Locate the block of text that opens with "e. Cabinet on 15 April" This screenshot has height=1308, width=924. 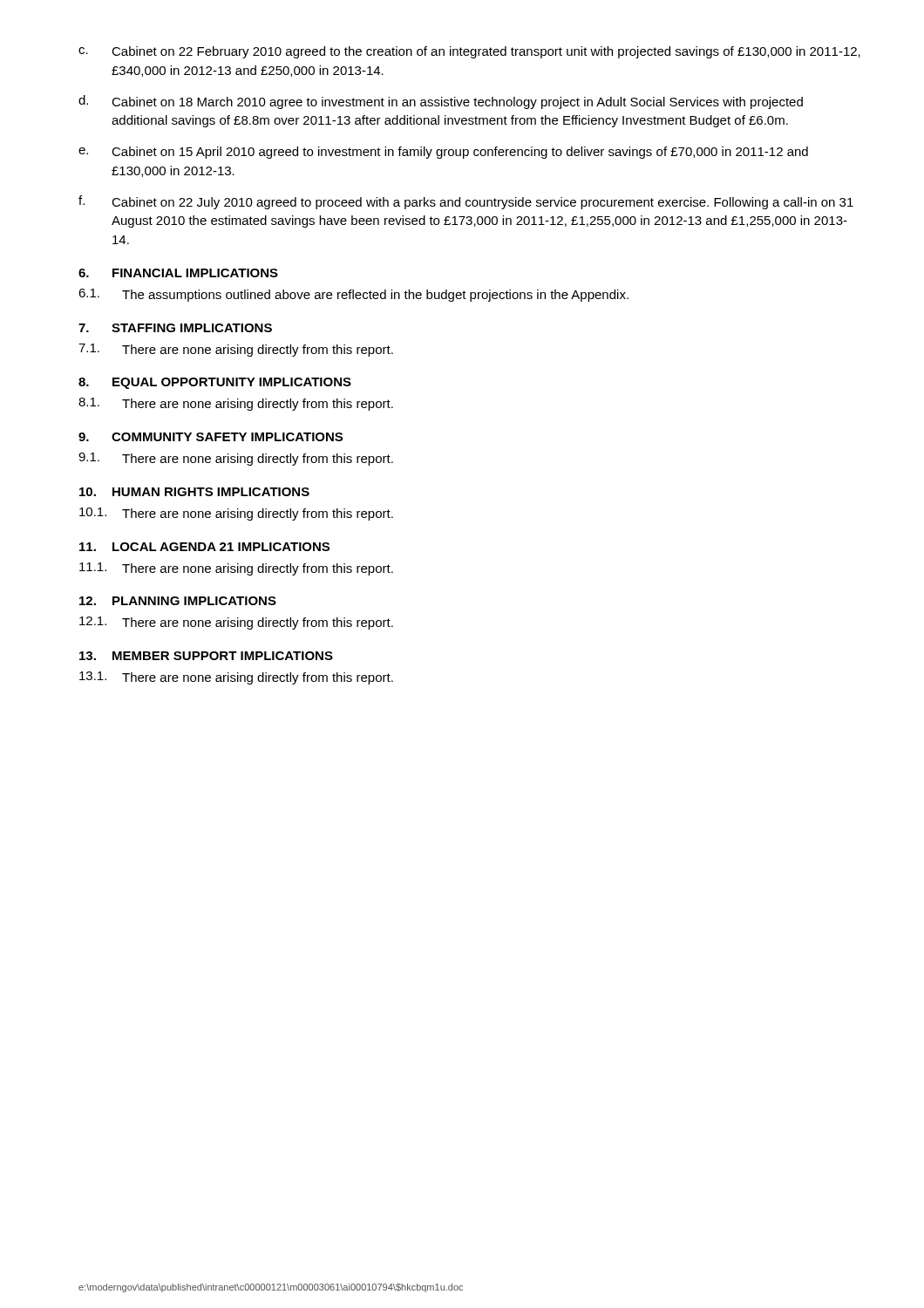pos(470,161)
